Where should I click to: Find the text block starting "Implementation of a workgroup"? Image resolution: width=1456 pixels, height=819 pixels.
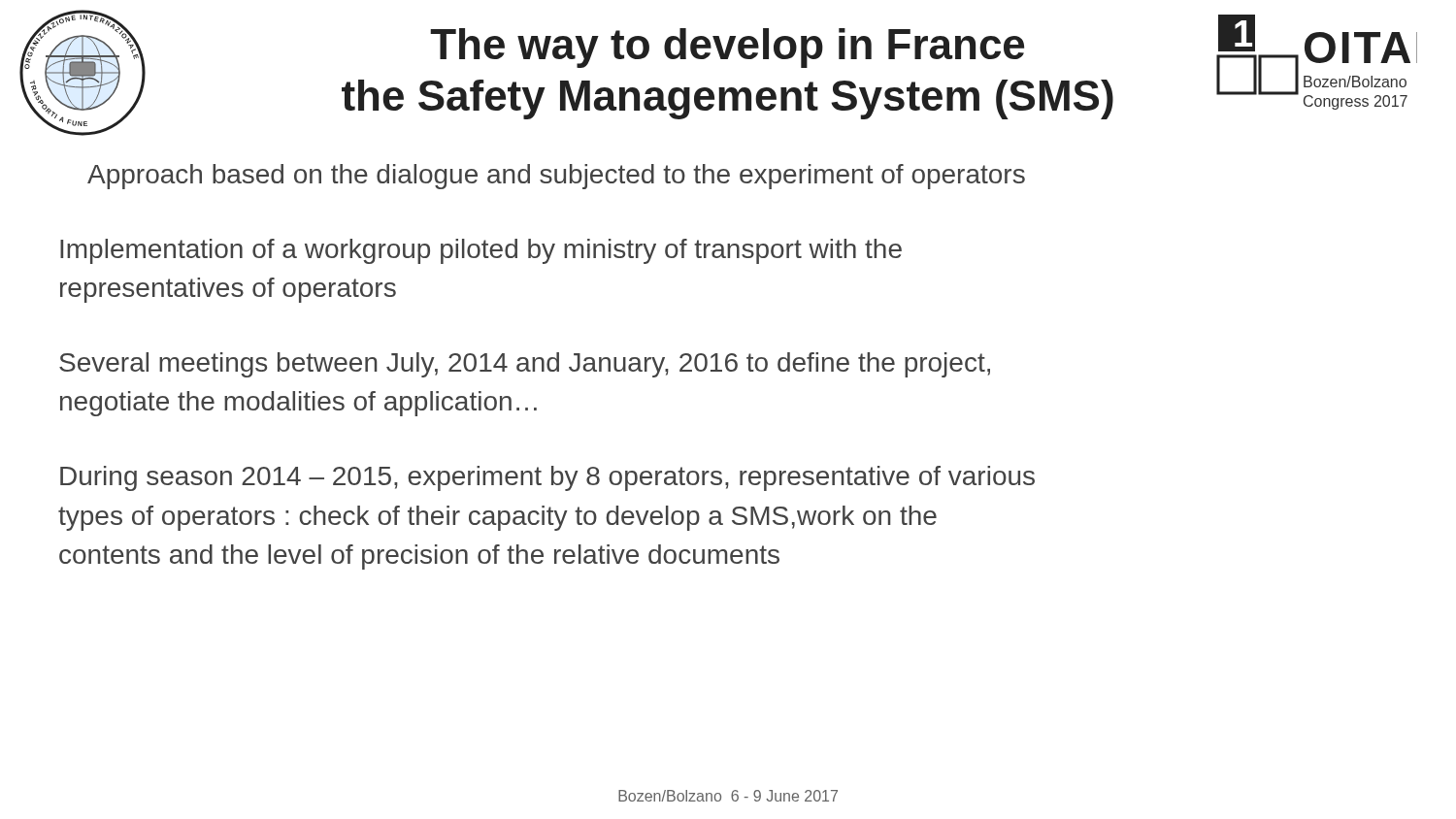[480, 268]
